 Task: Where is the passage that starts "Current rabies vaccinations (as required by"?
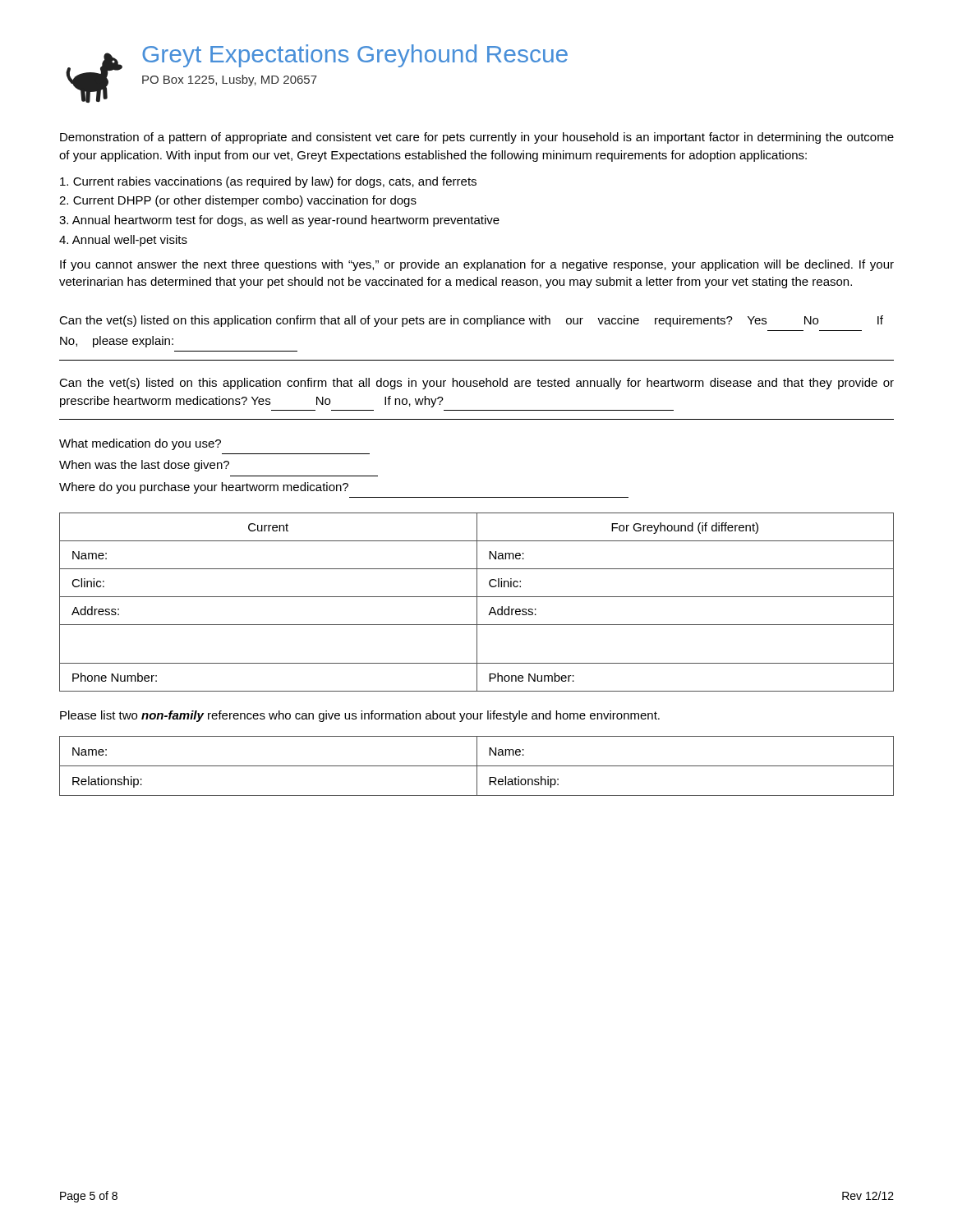point(268,181)
